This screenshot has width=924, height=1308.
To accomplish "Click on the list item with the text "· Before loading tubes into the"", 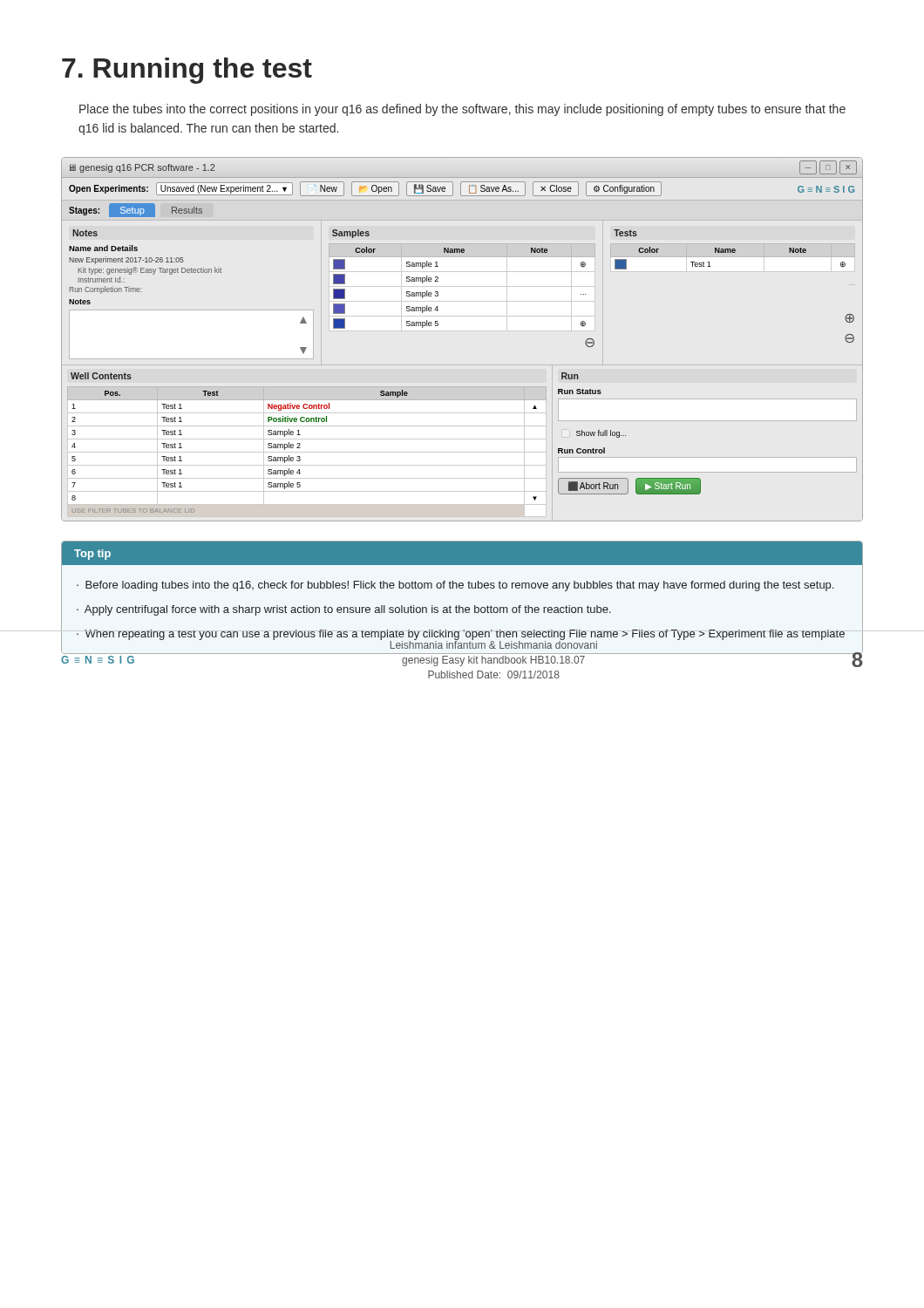I will pyautogui.click(x=455, y=585).
